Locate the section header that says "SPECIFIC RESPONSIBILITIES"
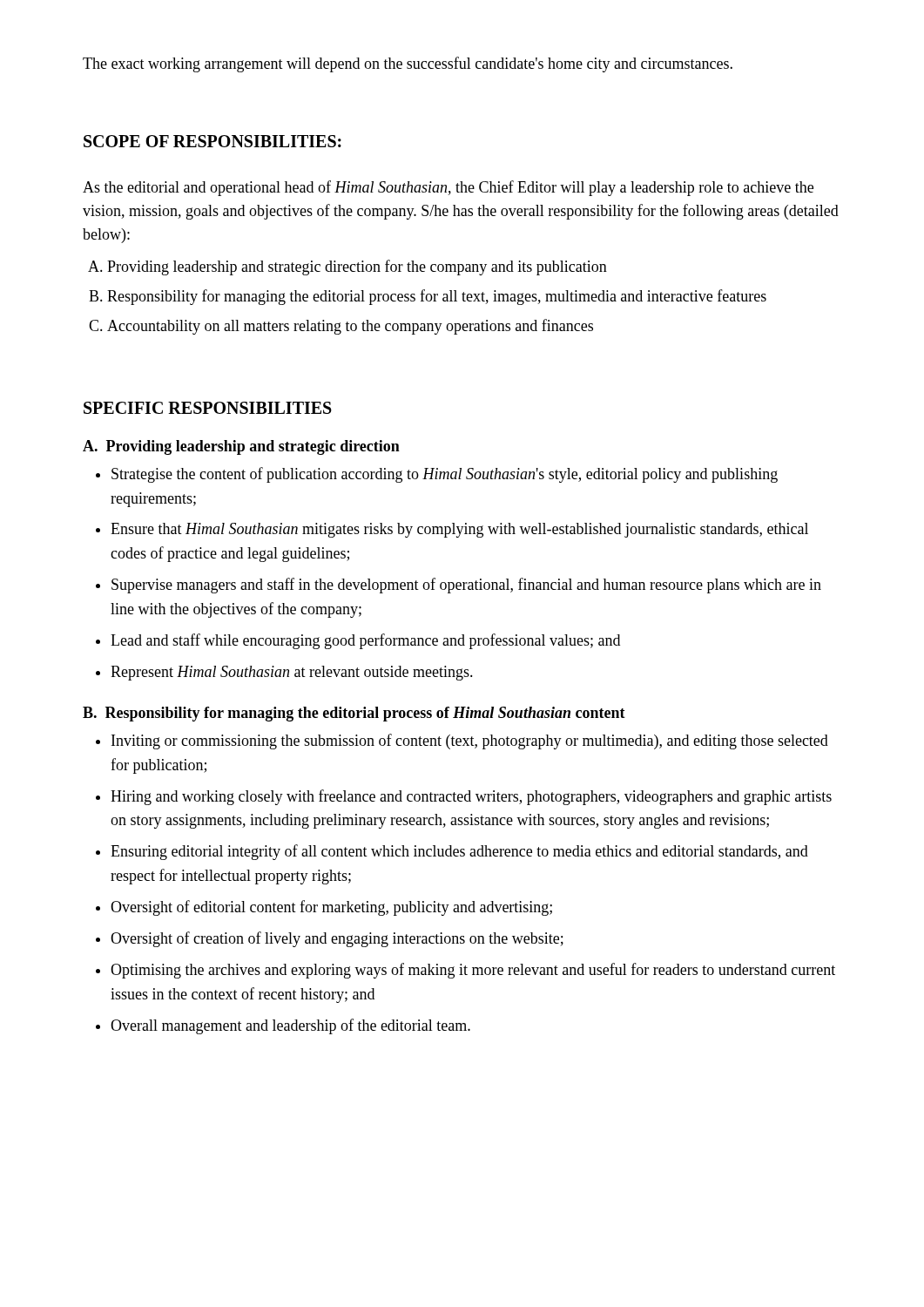The width and height of the screenshot is (924, 1307). 207,407
